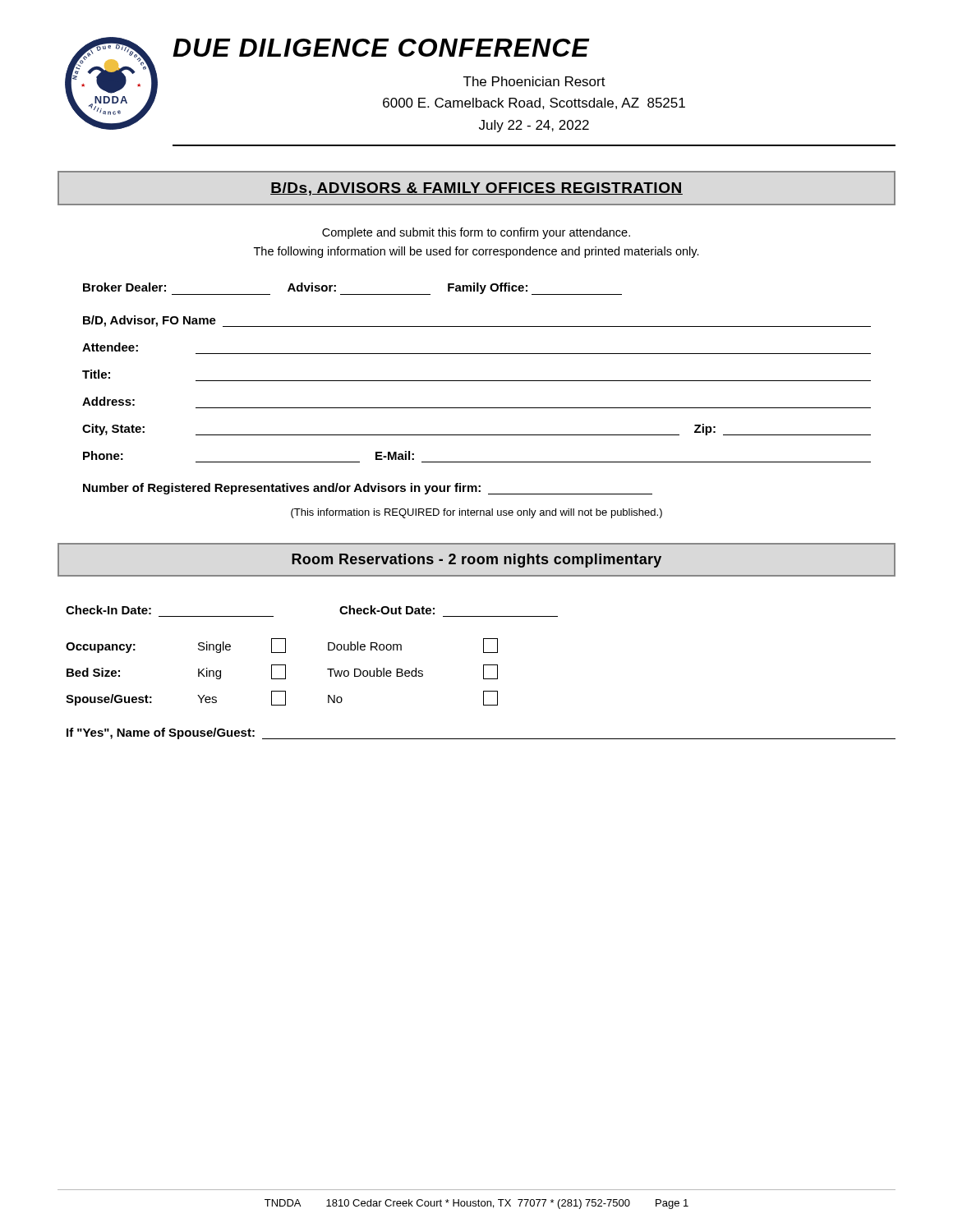Select the text that reads "Phone: E-Mail:"
953x1232 pixels.
tap(476, 455)
